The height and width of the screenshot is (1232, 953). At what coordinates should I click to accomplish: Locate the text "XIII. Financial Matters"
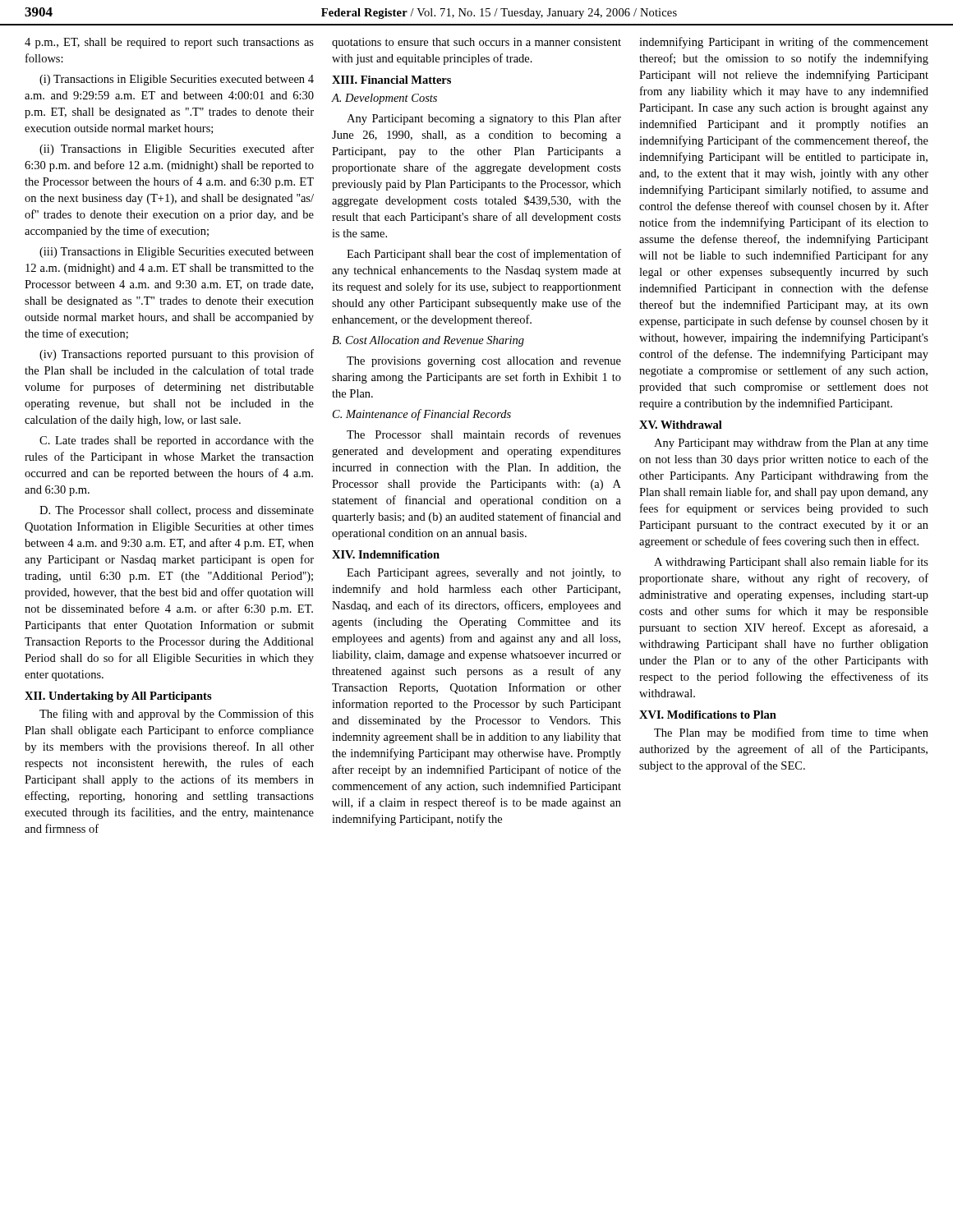coord(392,80)
